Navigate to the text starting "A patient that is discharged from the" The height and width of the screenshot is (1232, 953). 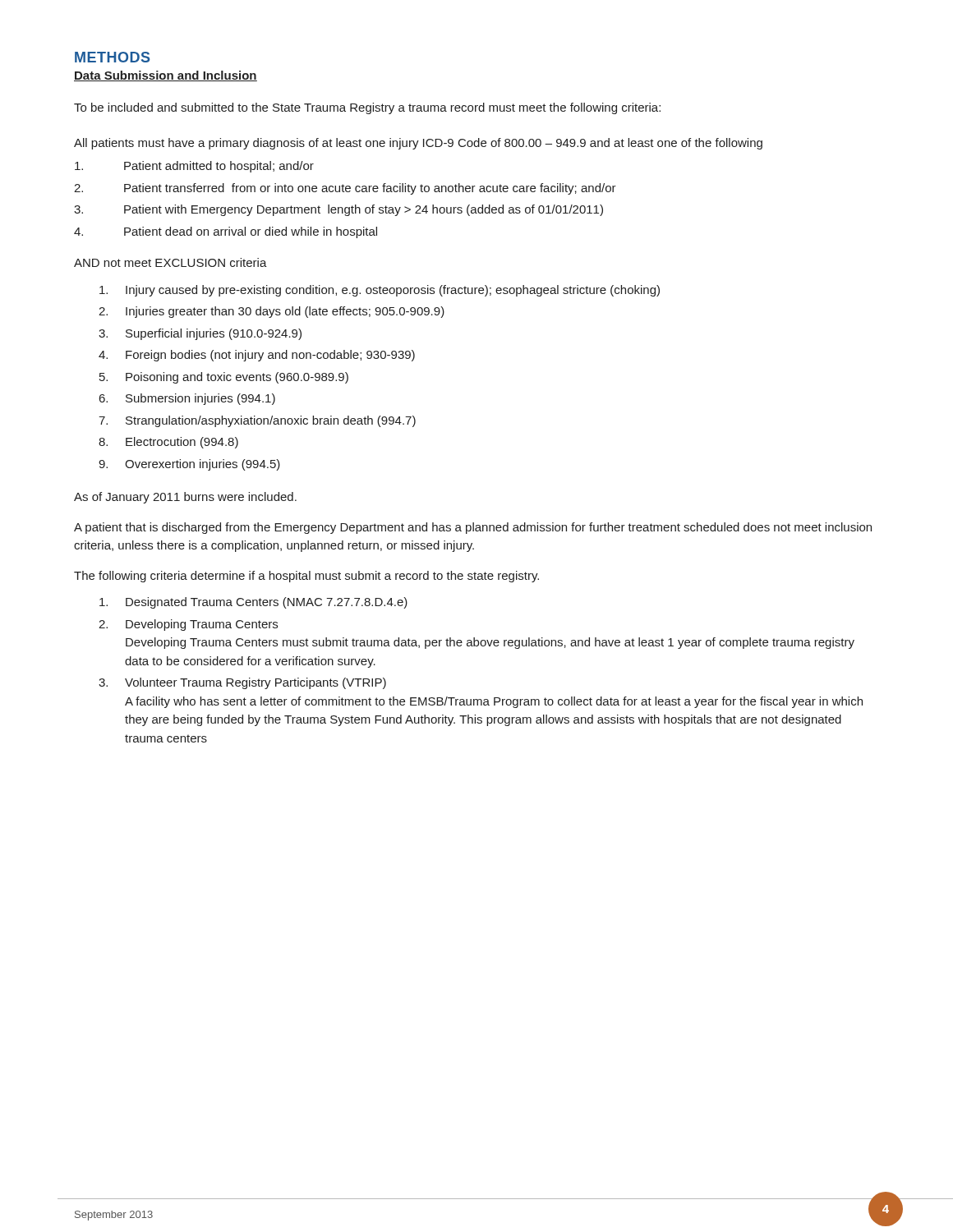[473, 536]
